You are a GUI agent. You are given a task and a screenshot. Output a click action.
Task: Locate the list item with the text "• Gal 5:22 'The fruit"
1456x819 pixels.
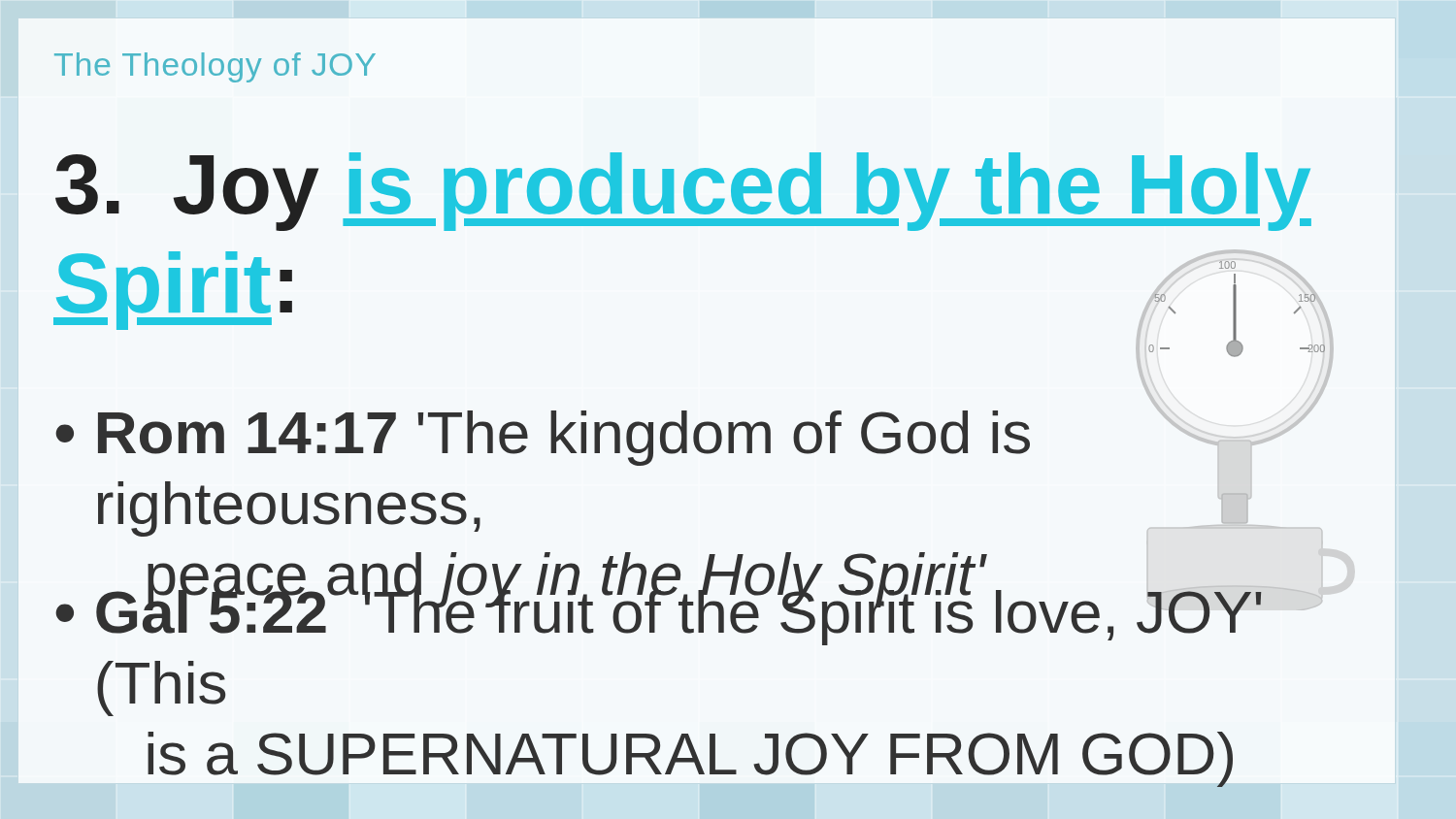point(689,611)
